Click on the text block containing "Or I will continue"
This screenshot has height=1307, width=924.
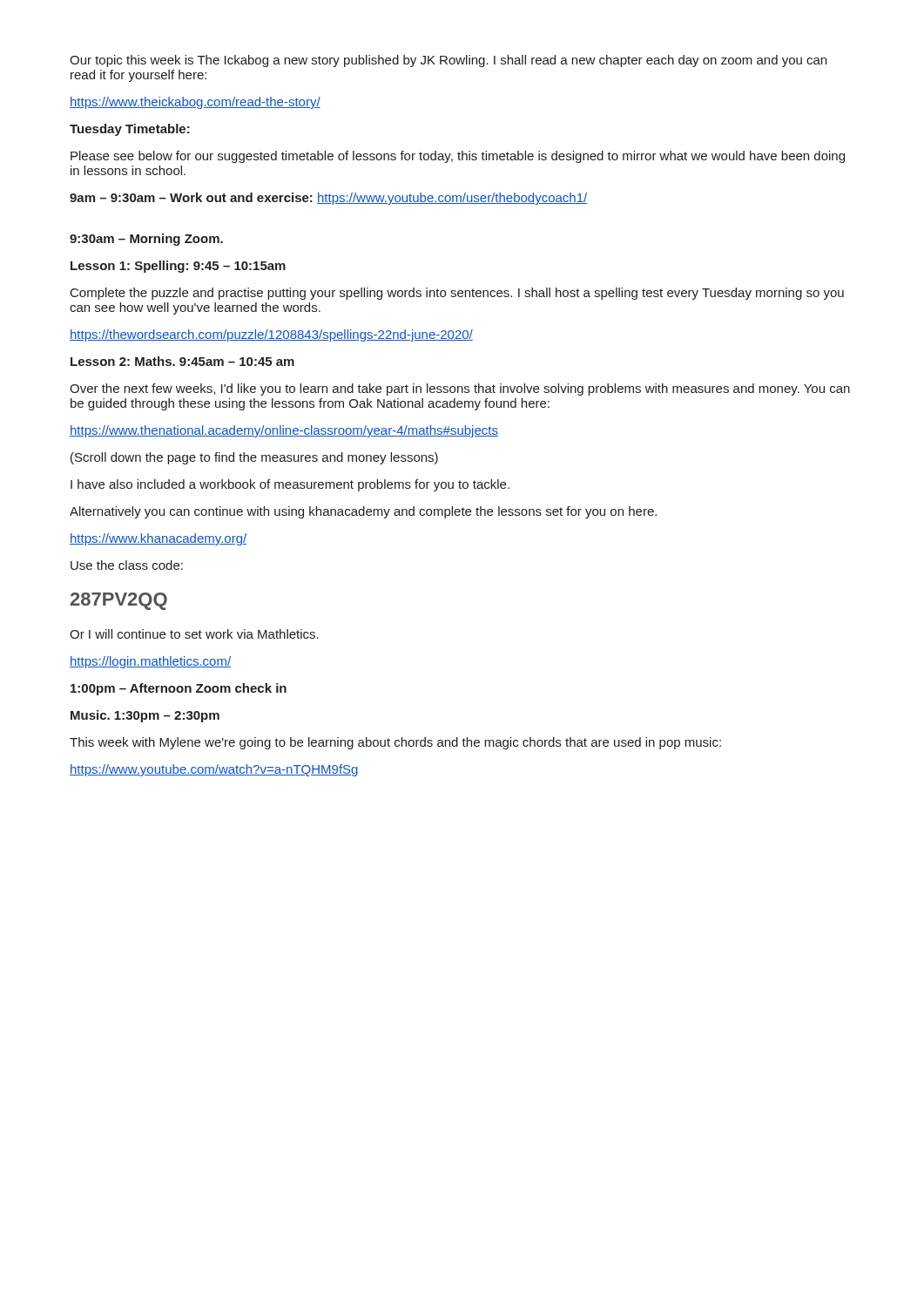point(195,634)
